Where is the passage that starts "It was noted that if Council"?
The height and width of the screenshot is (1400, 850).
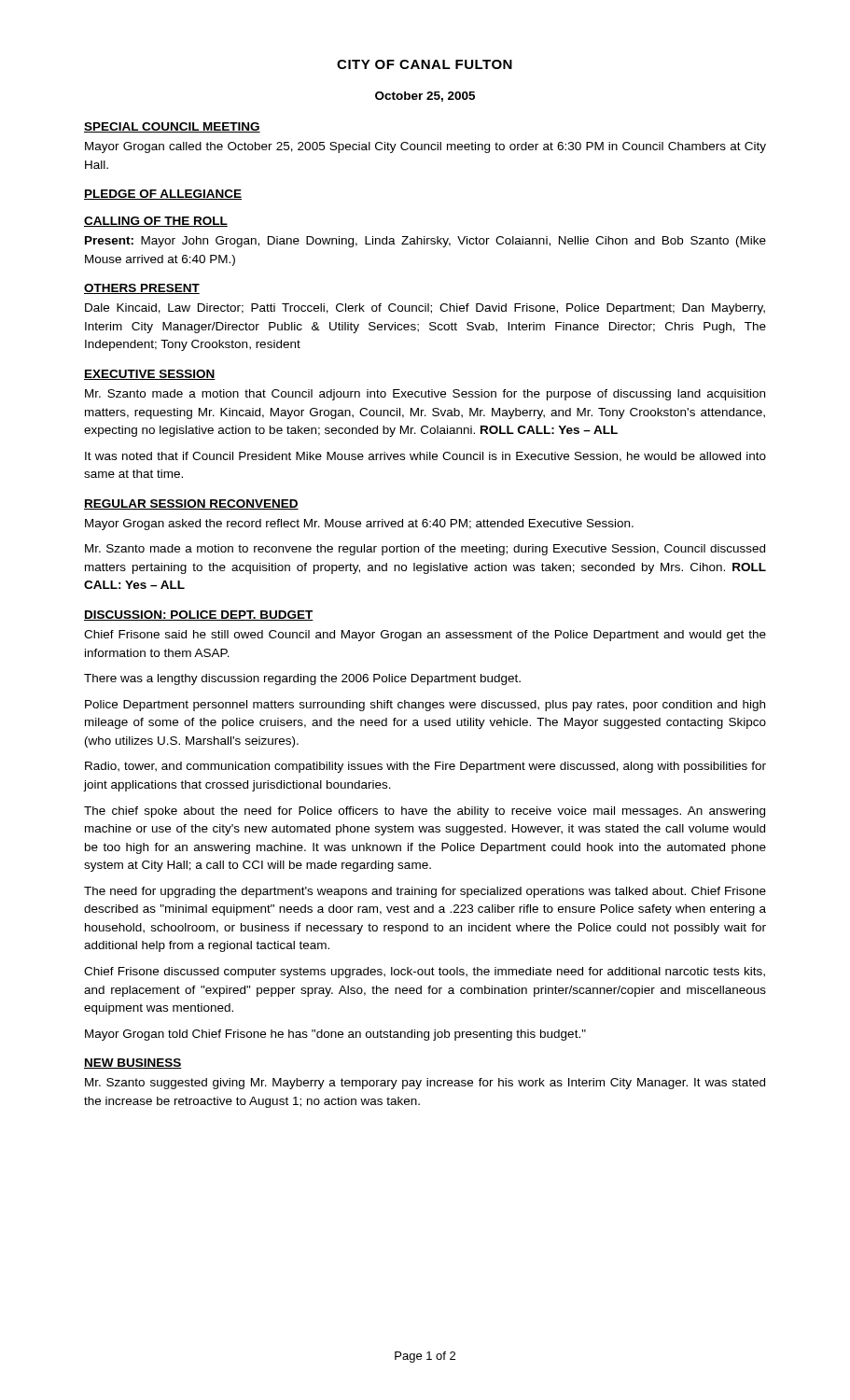pyautogui.click(x=425, y=465)
